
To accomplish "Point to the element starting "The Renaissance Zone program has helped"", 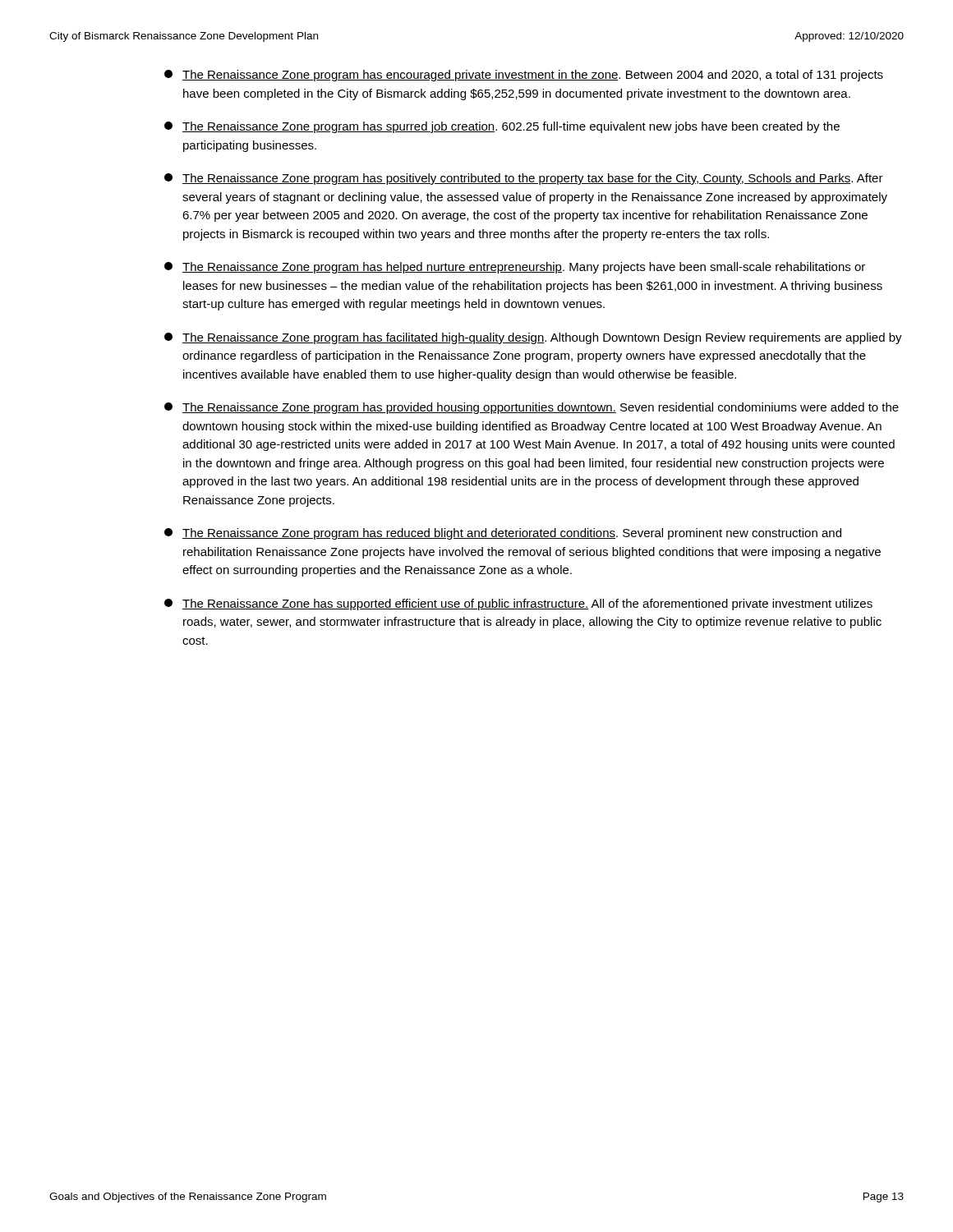I will pos(534,286).
